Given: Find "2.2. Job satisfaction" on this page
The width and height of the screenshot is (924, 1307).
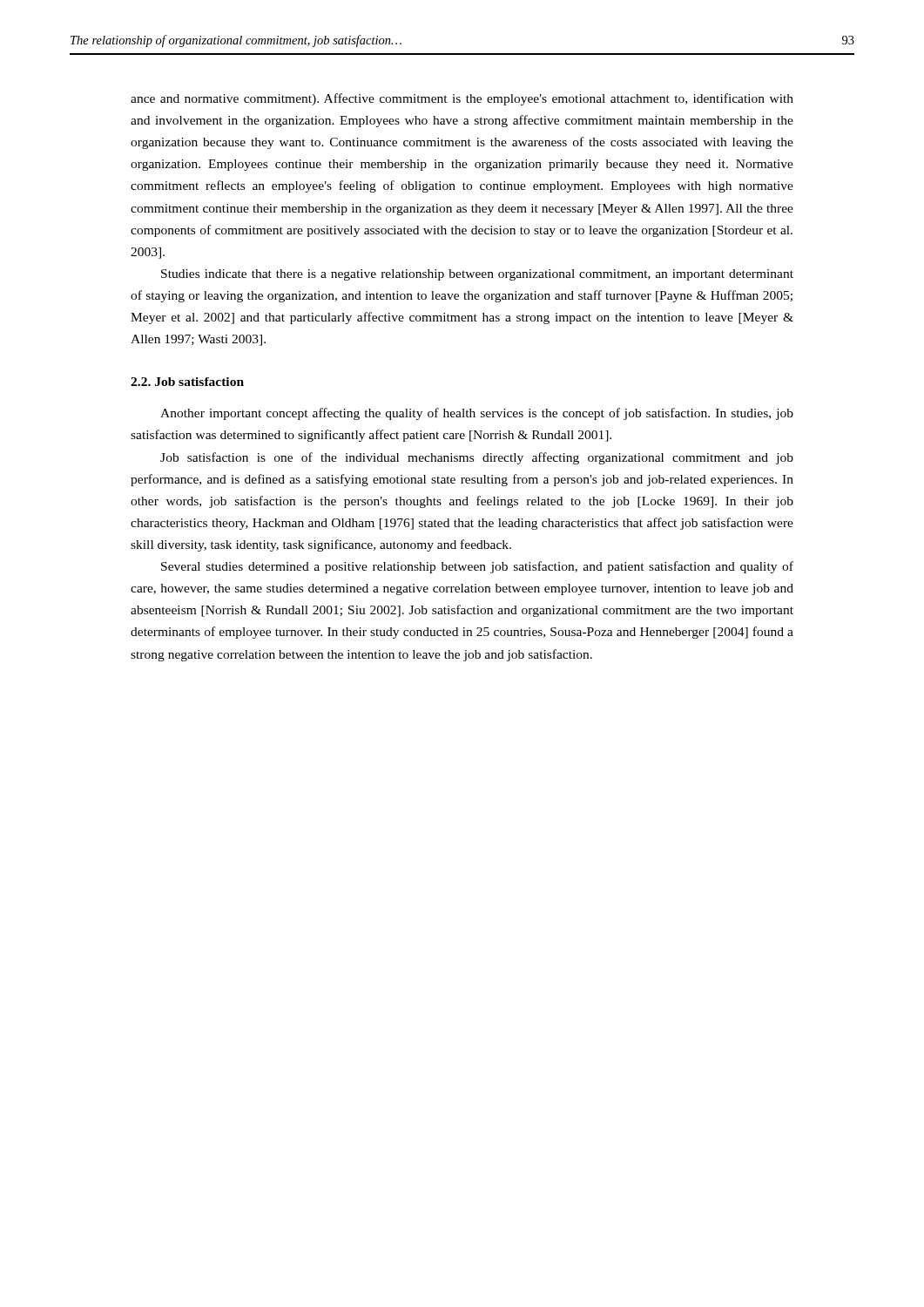Looking at the screenshot, I should tap(187, 381).
